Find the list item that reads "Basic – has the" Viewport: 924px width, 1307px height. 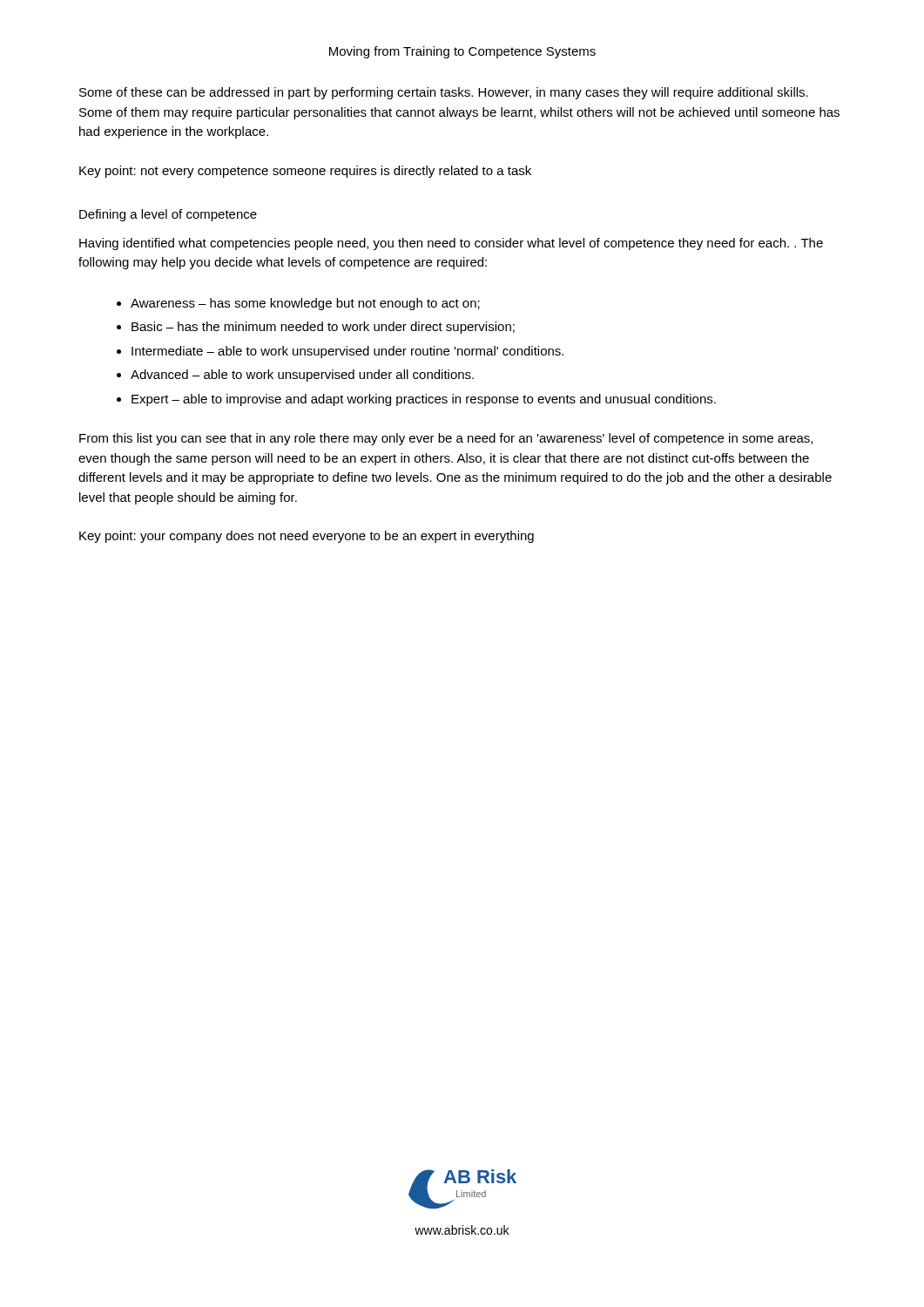323,326
